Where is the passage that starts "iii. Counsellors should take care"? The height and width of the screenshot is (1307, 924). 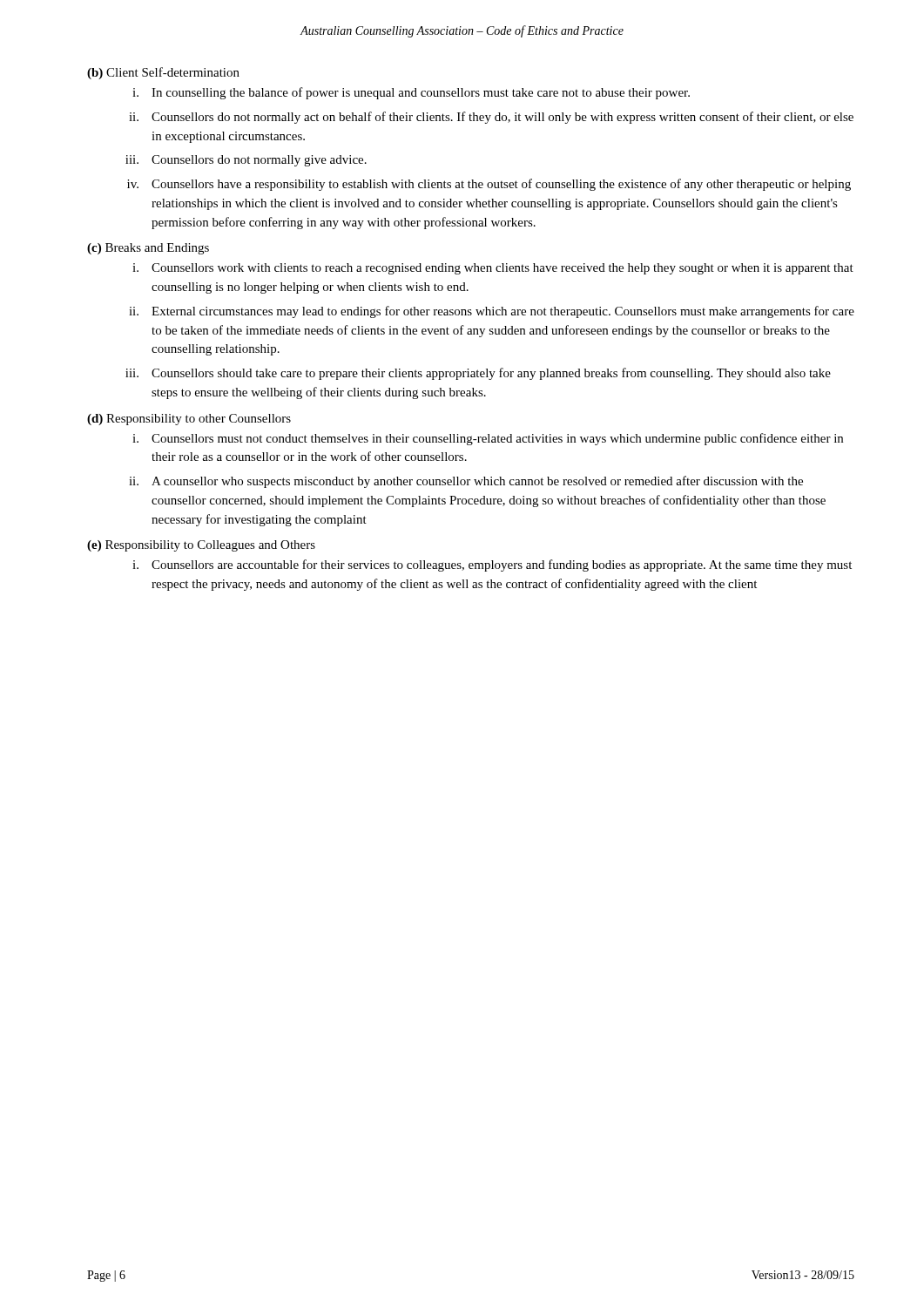(x=471, y=383)
